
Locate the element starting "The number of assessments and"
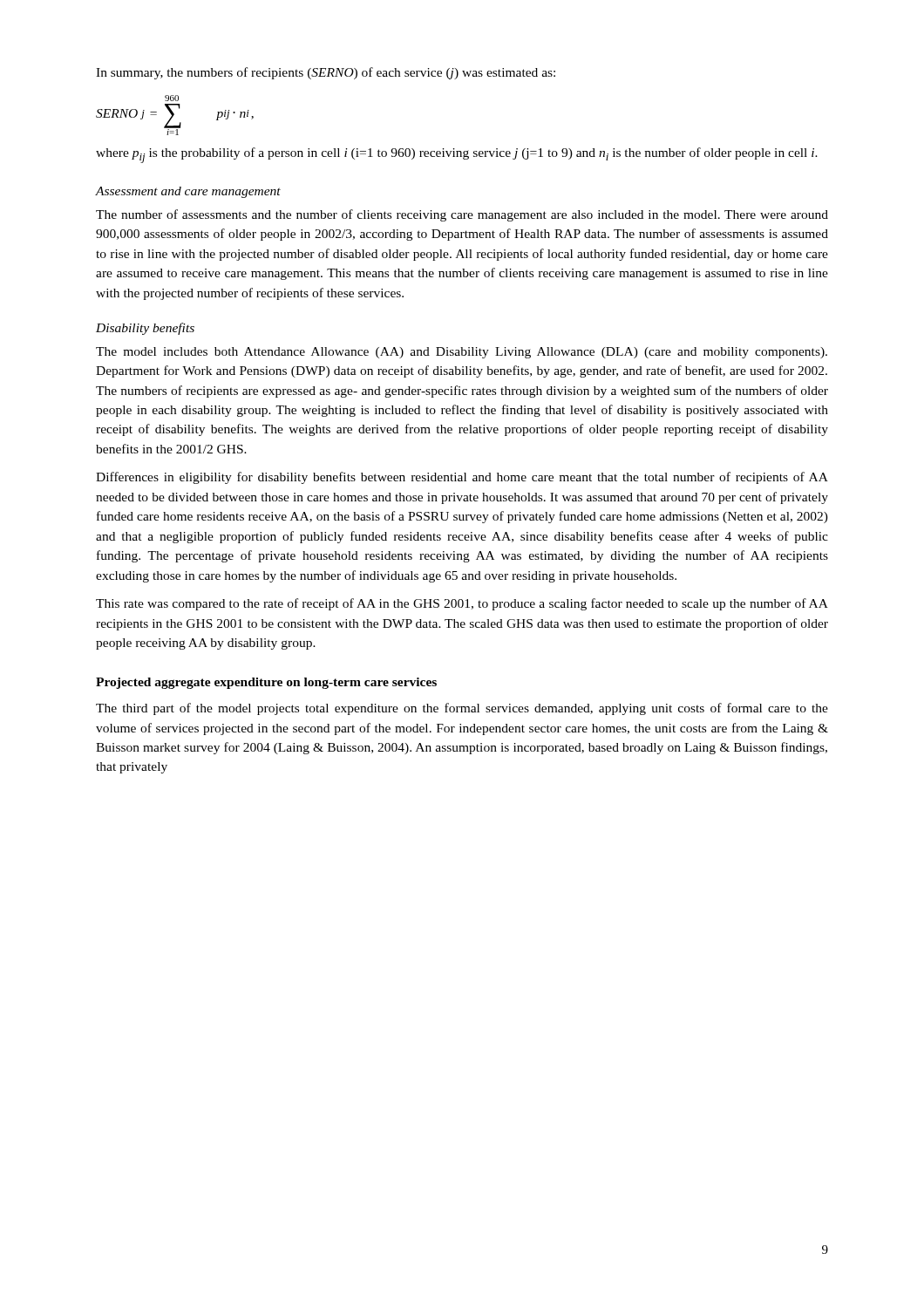pyautogui.click(x=462, y=253)
